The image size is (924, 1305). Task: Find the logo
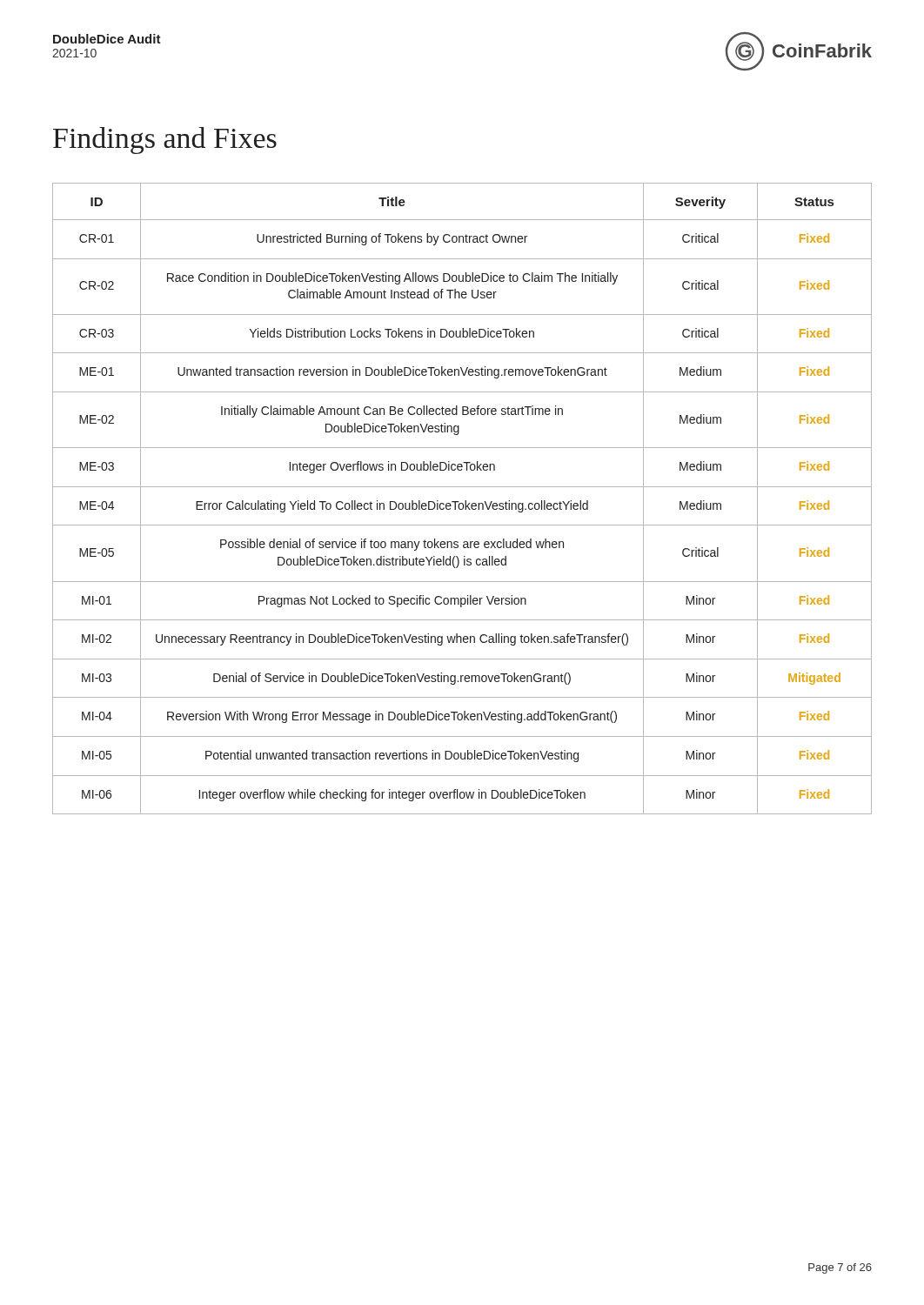coord(798,51)
